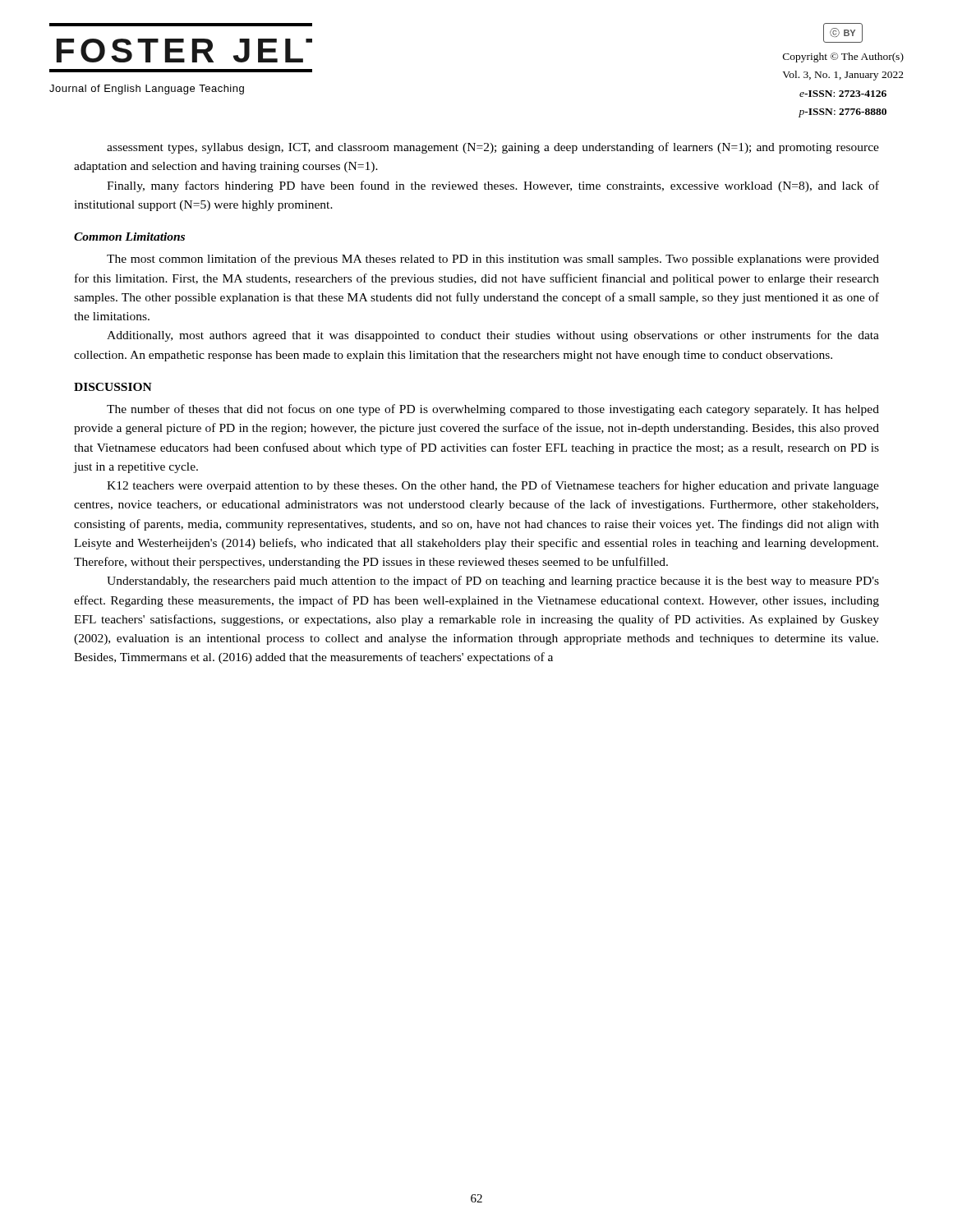Find the block on this page that starts "assessment types, syllabus design, ICT, and classroom management"
This screenshot has width=953, height=1232.
pos(476,156)
